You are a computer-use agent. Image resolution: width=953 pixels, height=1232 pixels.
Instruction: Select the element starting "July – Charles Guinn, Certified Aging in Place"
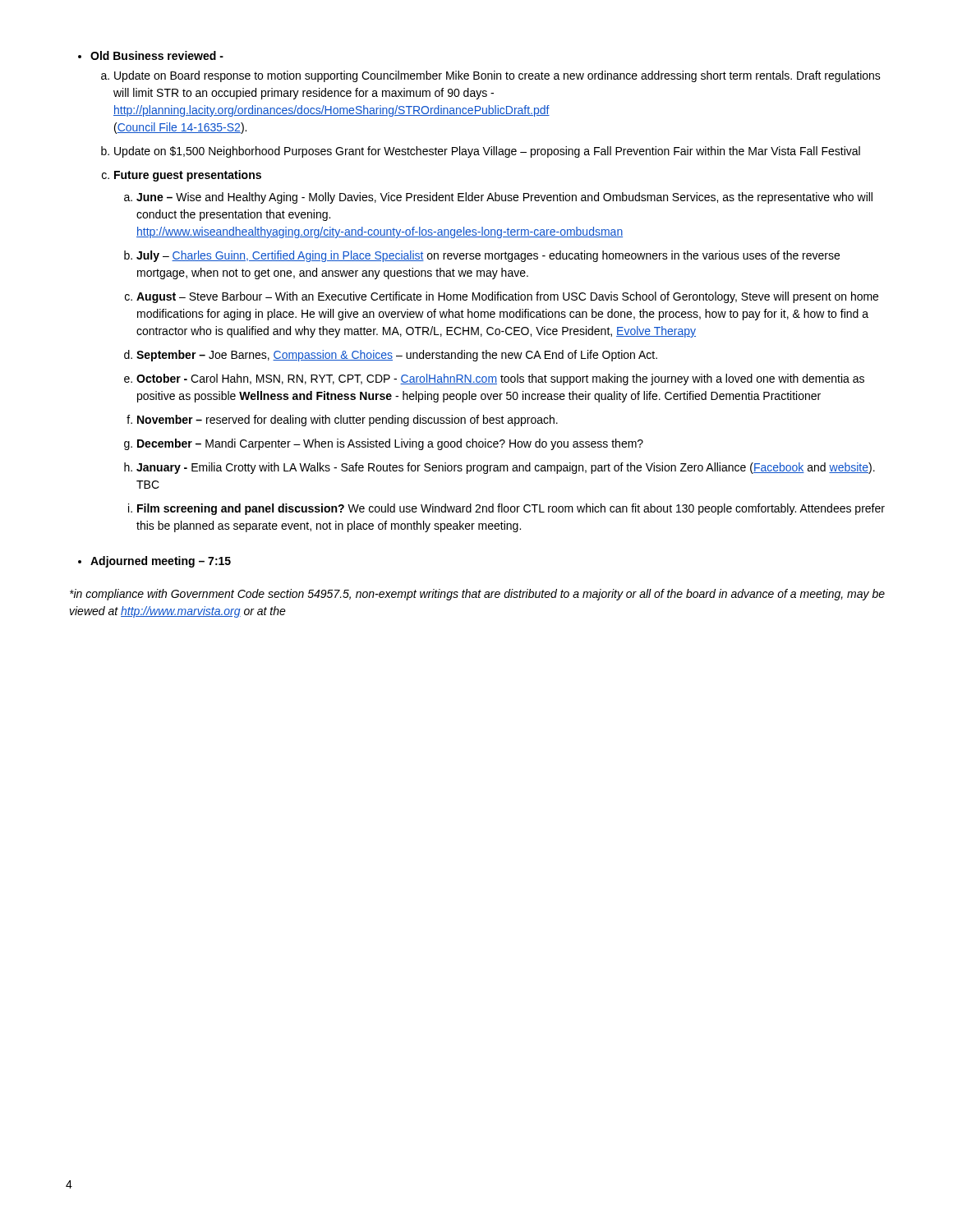pyautogui.click(x=488, y=264)
